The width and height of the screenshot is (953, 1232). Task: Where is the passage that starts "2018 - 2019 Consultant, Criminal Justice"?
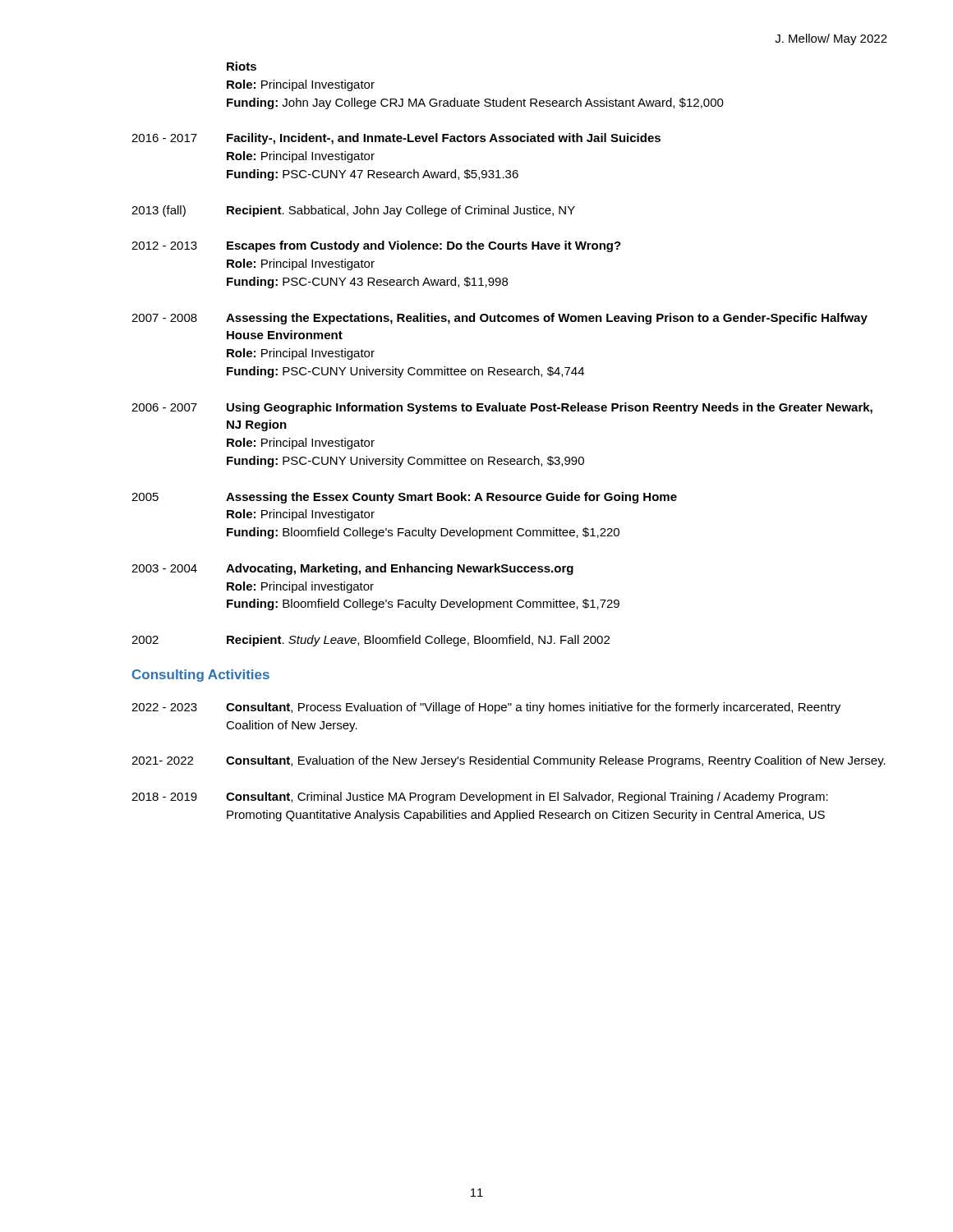tap(509, 805)
